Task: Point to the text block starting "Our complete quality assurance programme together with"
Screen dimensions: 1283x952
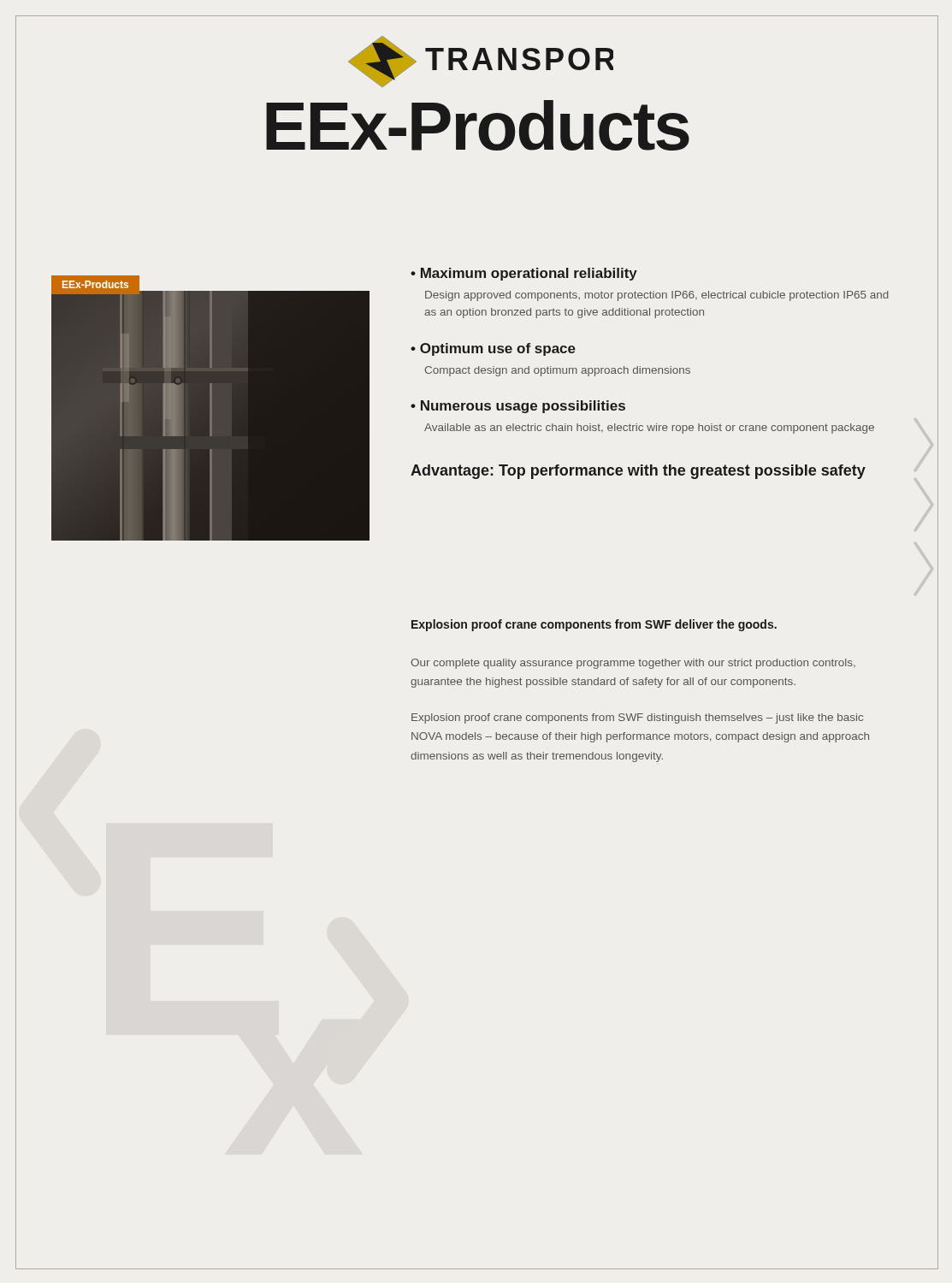Action: click(633, 672)
